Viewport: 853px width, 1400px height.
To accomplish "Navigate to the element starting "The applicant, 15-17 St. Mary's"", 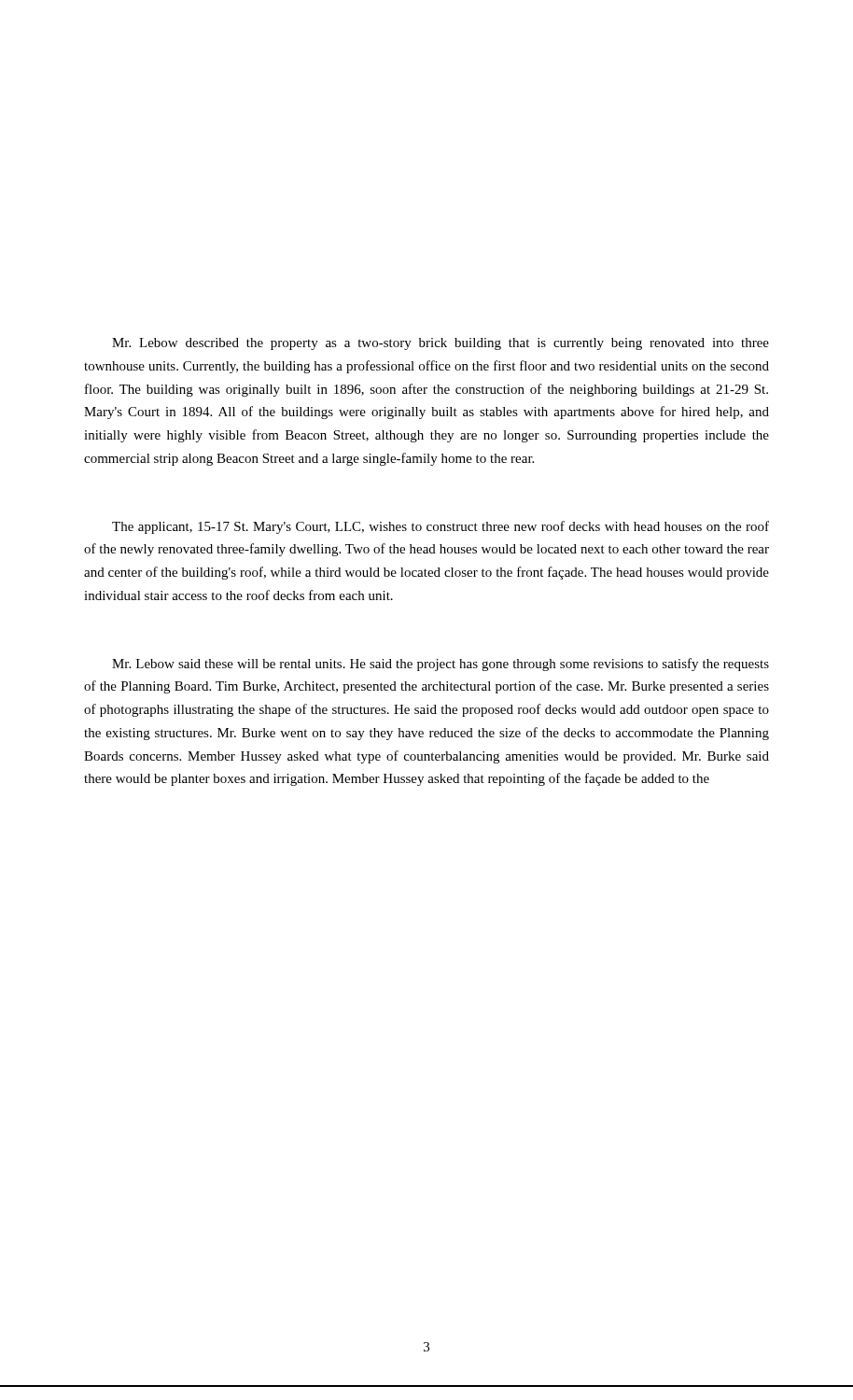I will pyautogui.click(x=426, y=561).
